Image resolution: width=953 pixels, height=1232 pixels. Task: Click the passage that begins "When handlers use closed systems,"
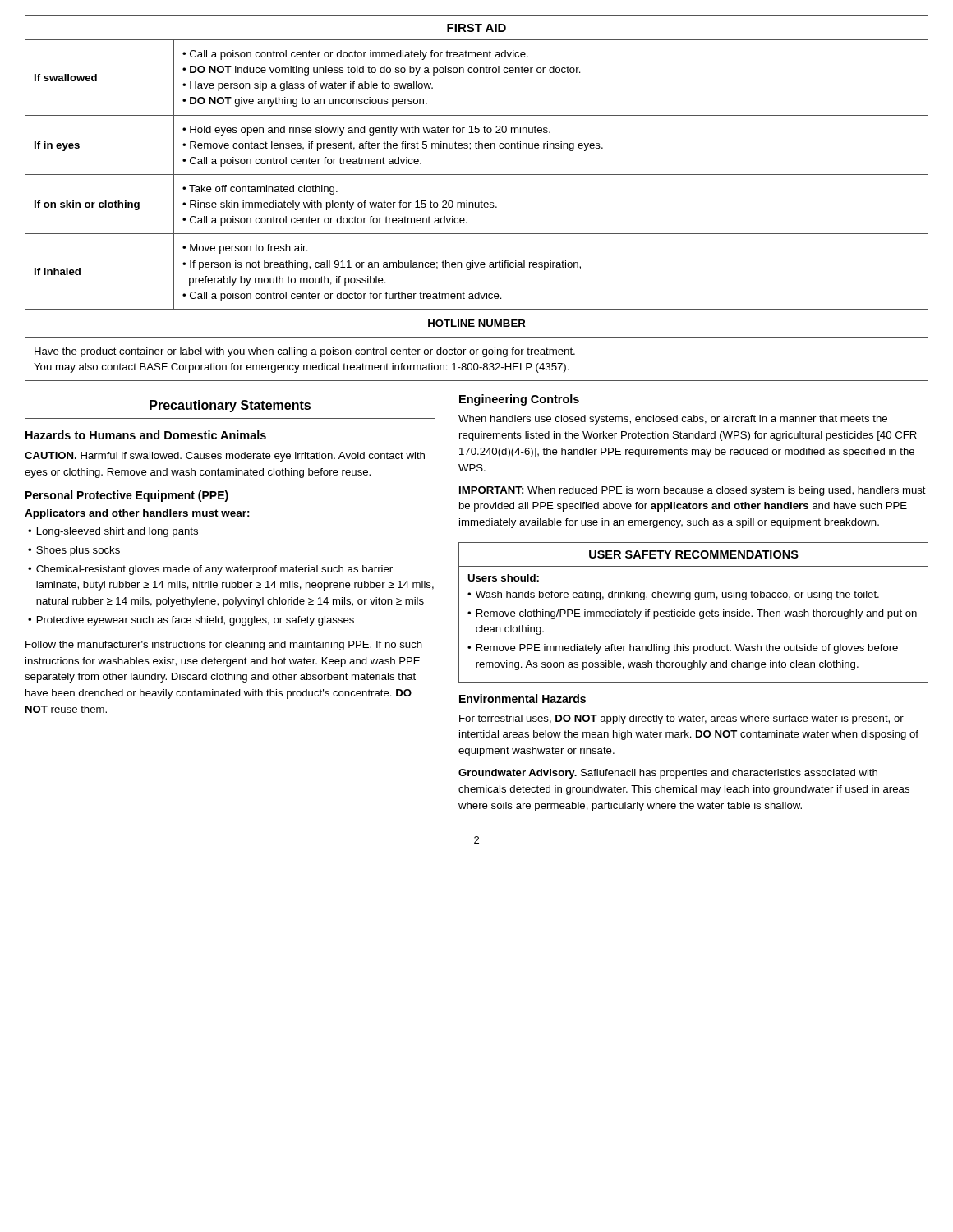(688, 443)
